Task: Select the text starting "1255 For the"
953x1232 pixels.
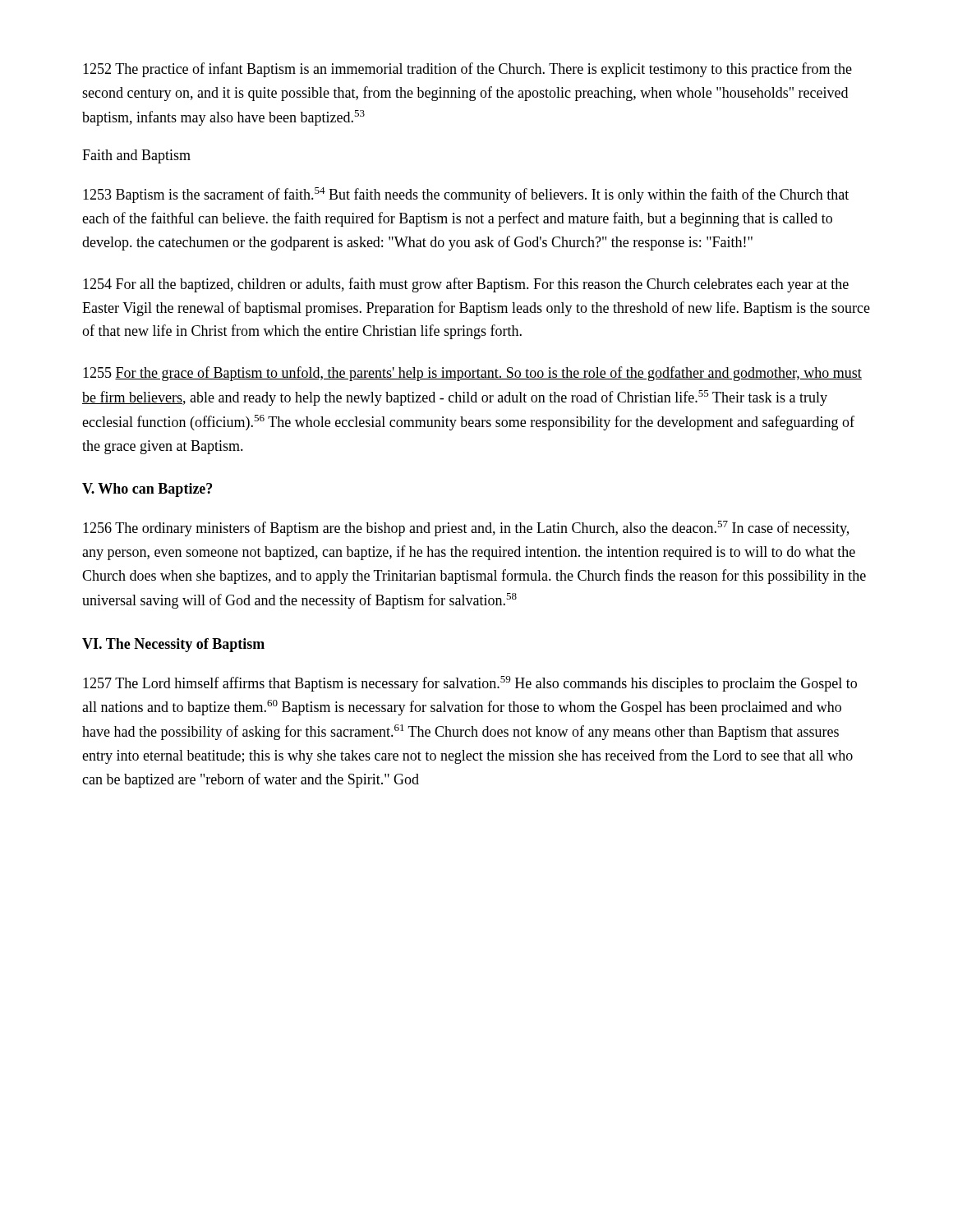Action: pos(472,409)
